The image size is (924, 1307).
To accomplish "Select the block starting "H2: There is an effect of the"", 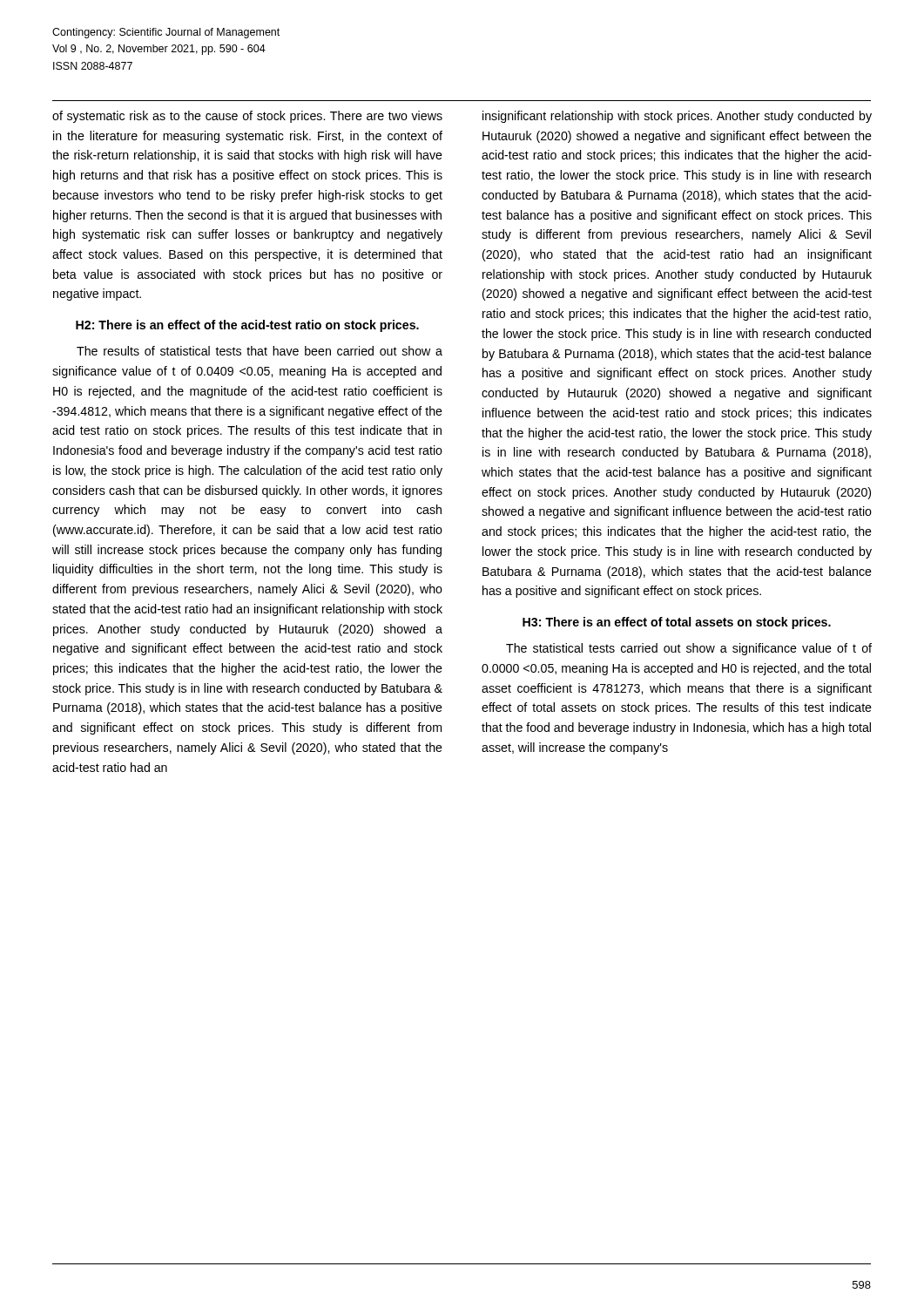I will 247,325.
